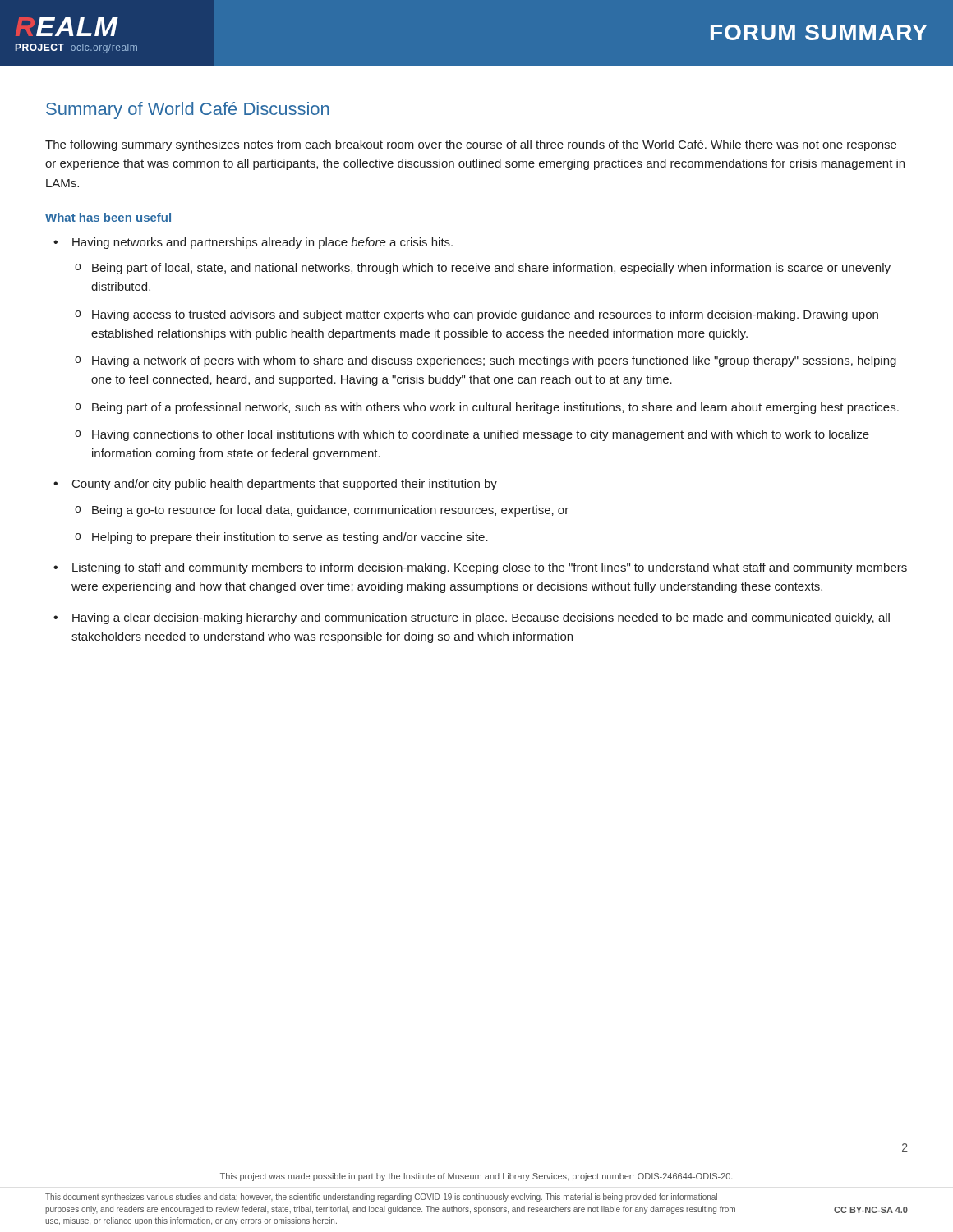This screenshot has width=953, height=1232.
Task: Where is the passage that starts "County and/or city public health departments"?
Action: (481, 510)
